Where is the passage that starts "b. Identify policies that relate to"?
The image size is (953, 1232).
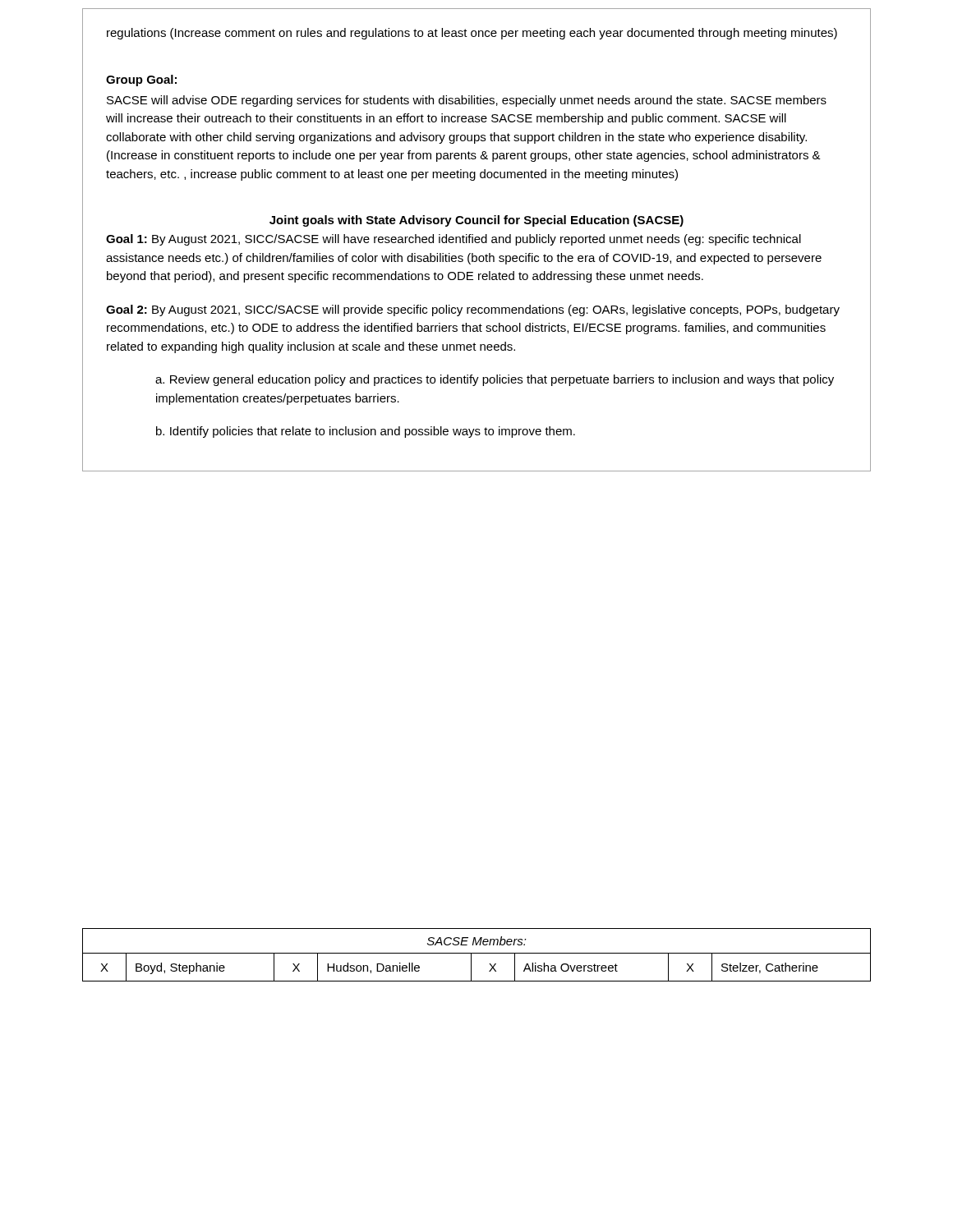[x=366, y=431]
